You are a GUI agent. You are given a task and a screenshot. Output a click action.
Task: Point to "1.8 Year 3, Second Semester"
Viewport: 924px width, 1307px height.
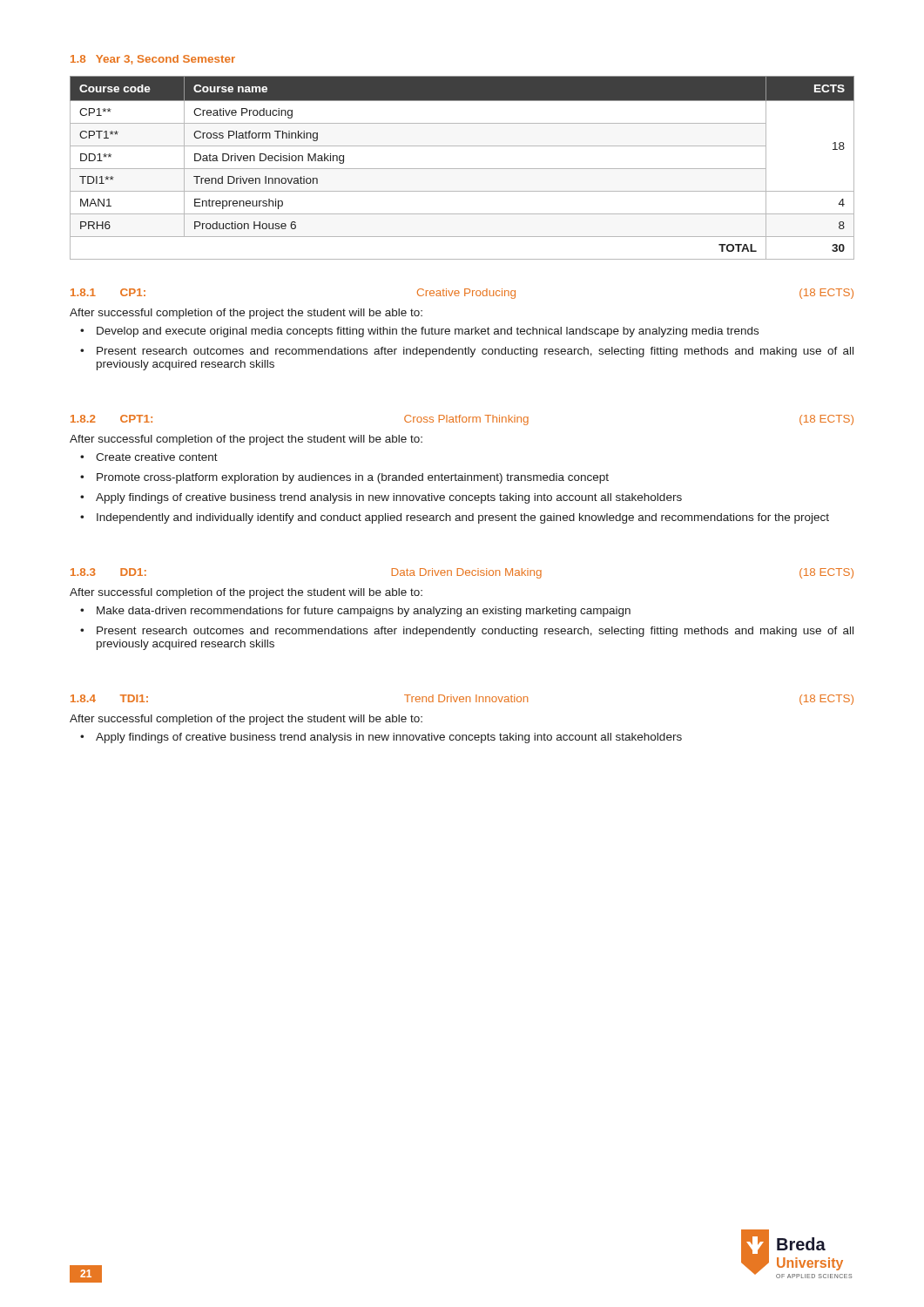click(x=153, y=59)
